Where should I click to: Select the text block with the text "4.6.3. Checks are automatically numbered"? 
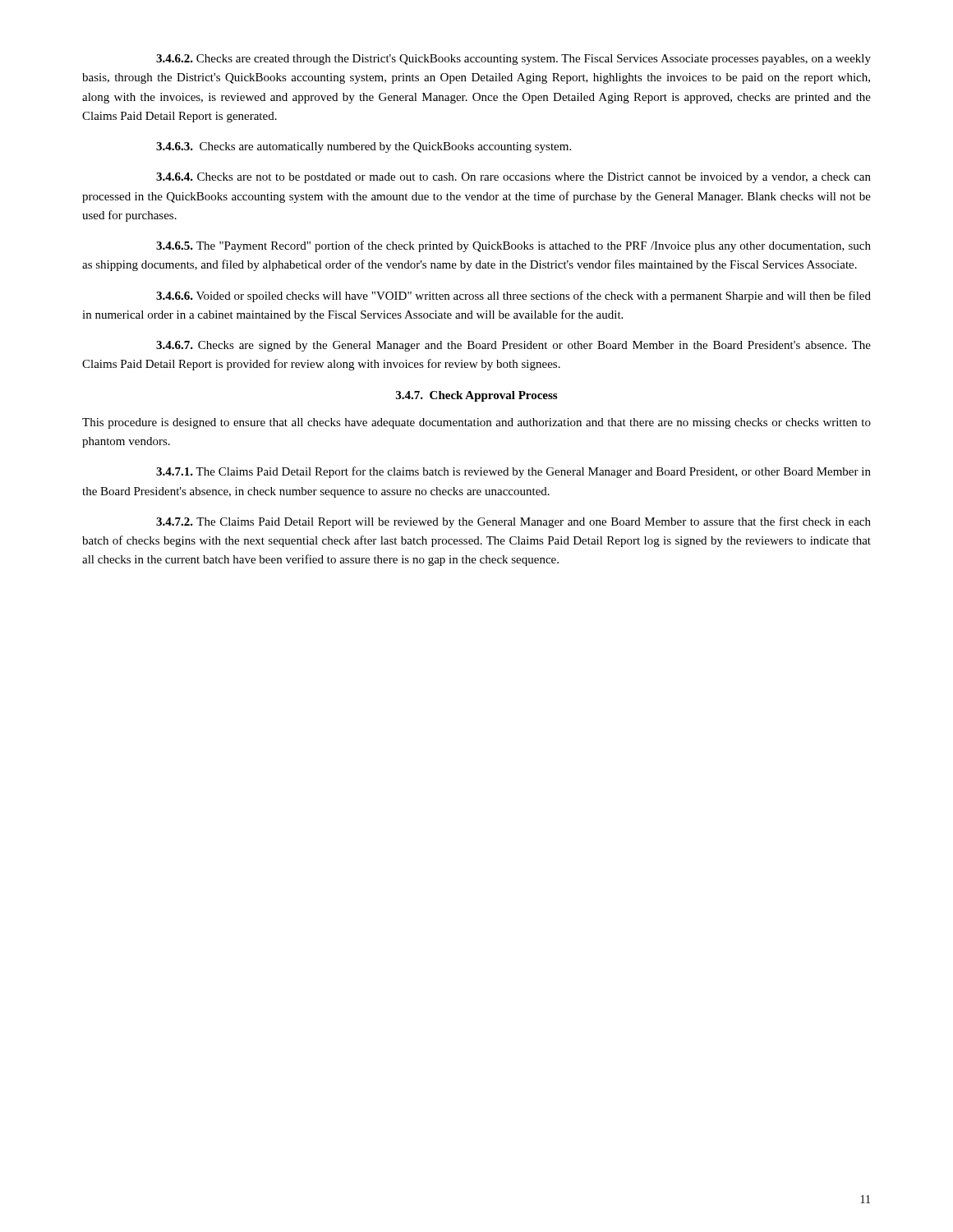click(364, 146)
